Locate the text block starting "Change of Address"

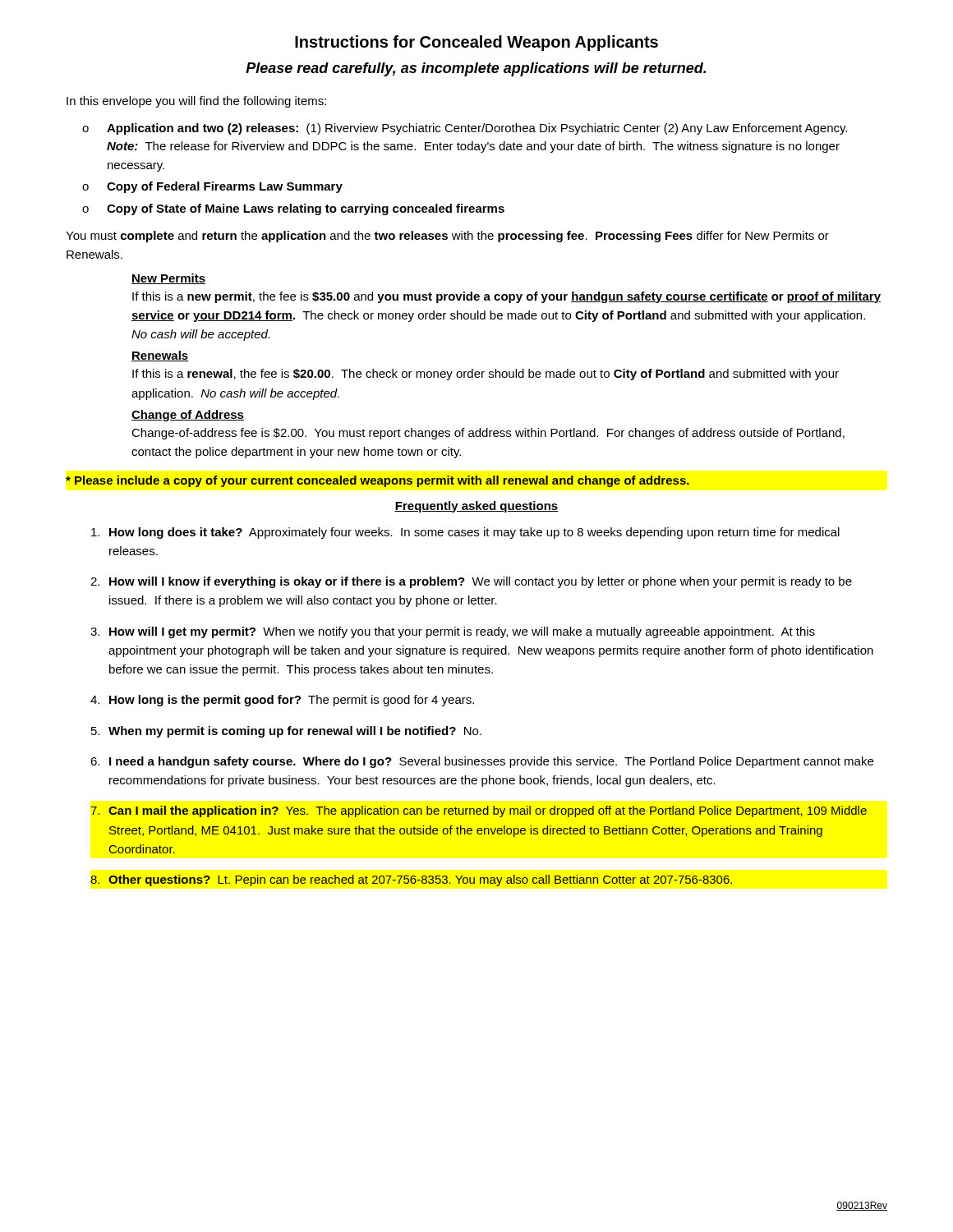[x=188, y=414]
